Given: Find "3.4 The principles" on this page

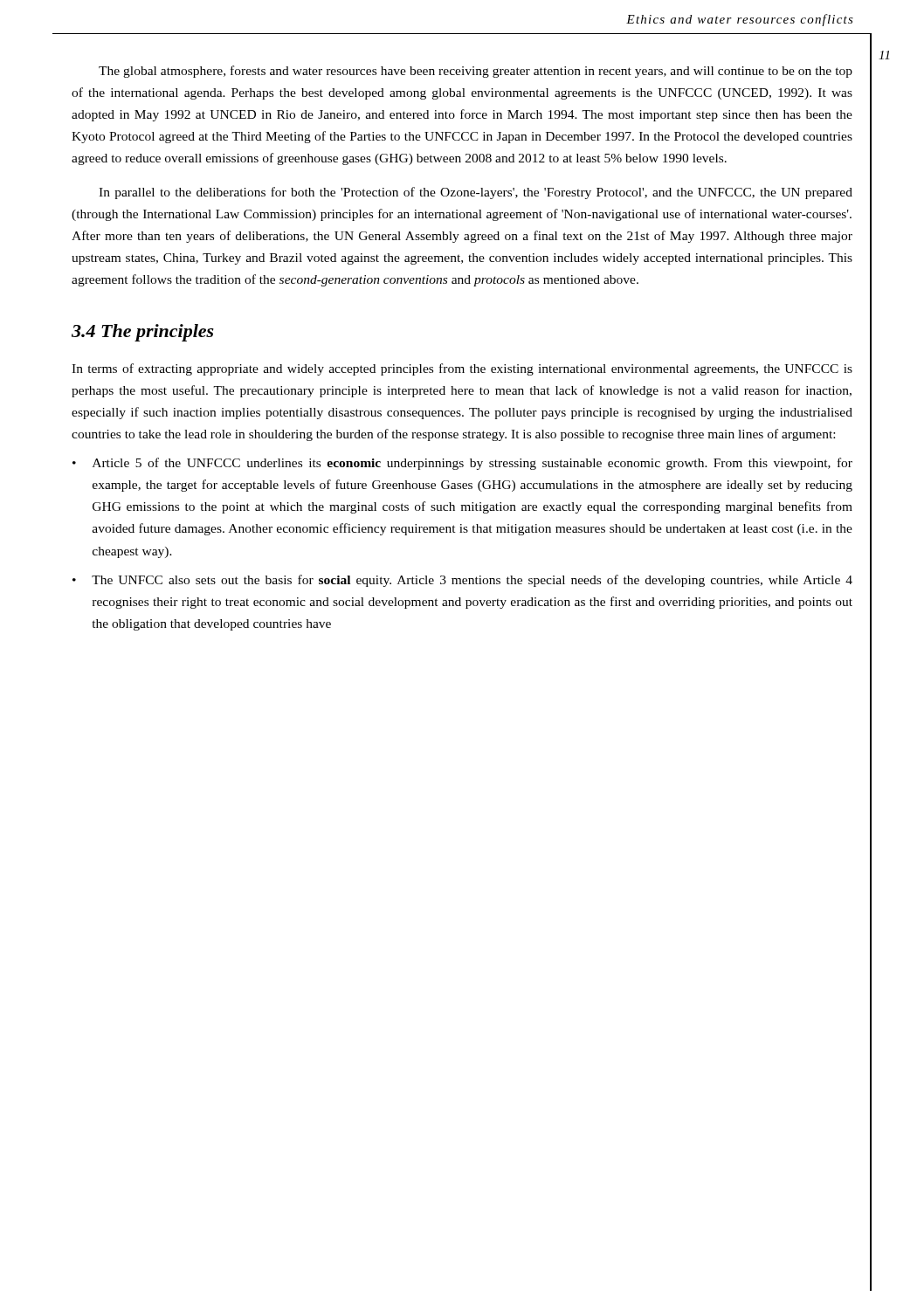Looking at the screenshot, I should click(143, 331).
